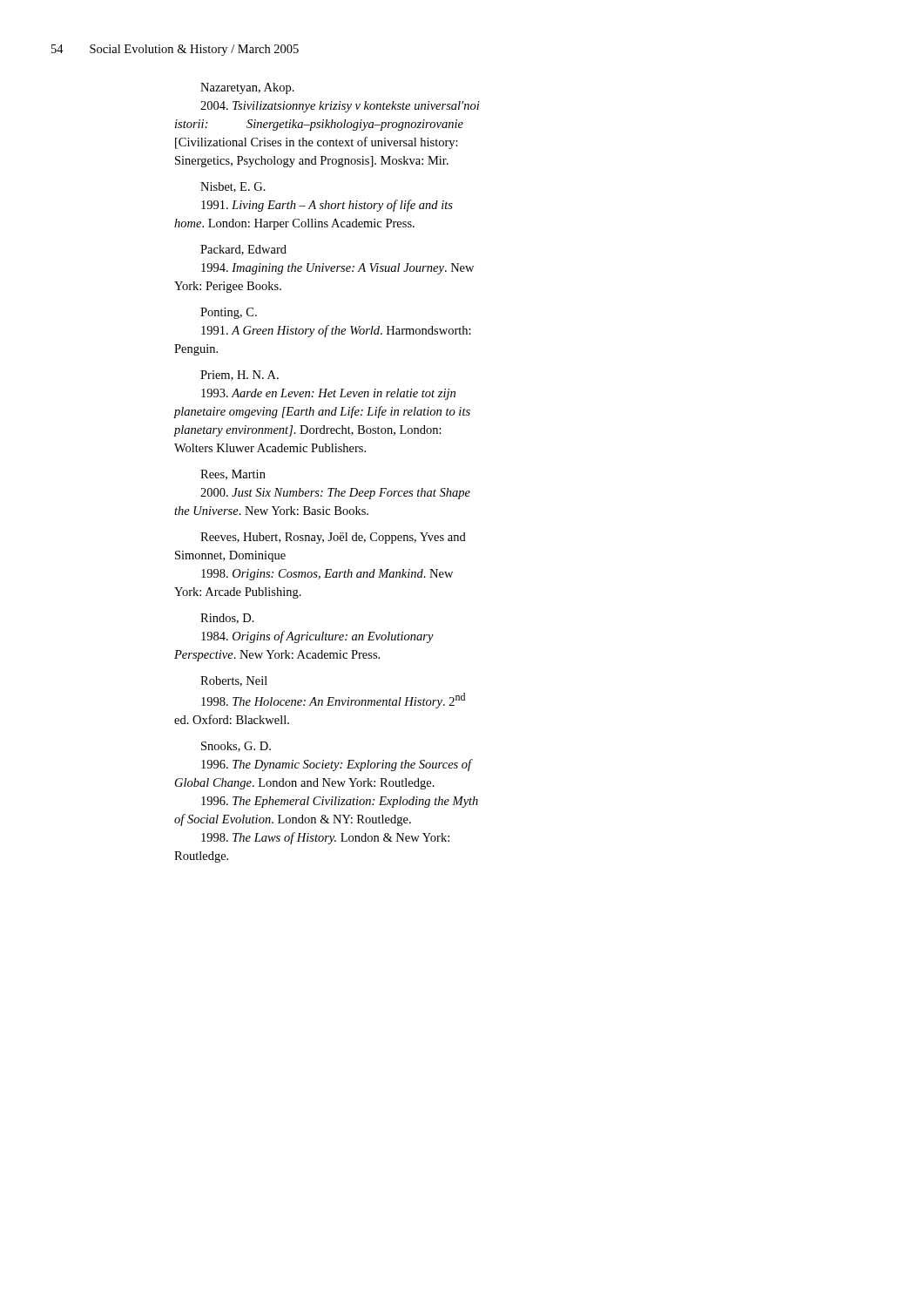924x1307 pixels.
Task: Locate the list item with the text "Rindos, D. 1984. Origins of Agriculture:"
Action: 227,619
